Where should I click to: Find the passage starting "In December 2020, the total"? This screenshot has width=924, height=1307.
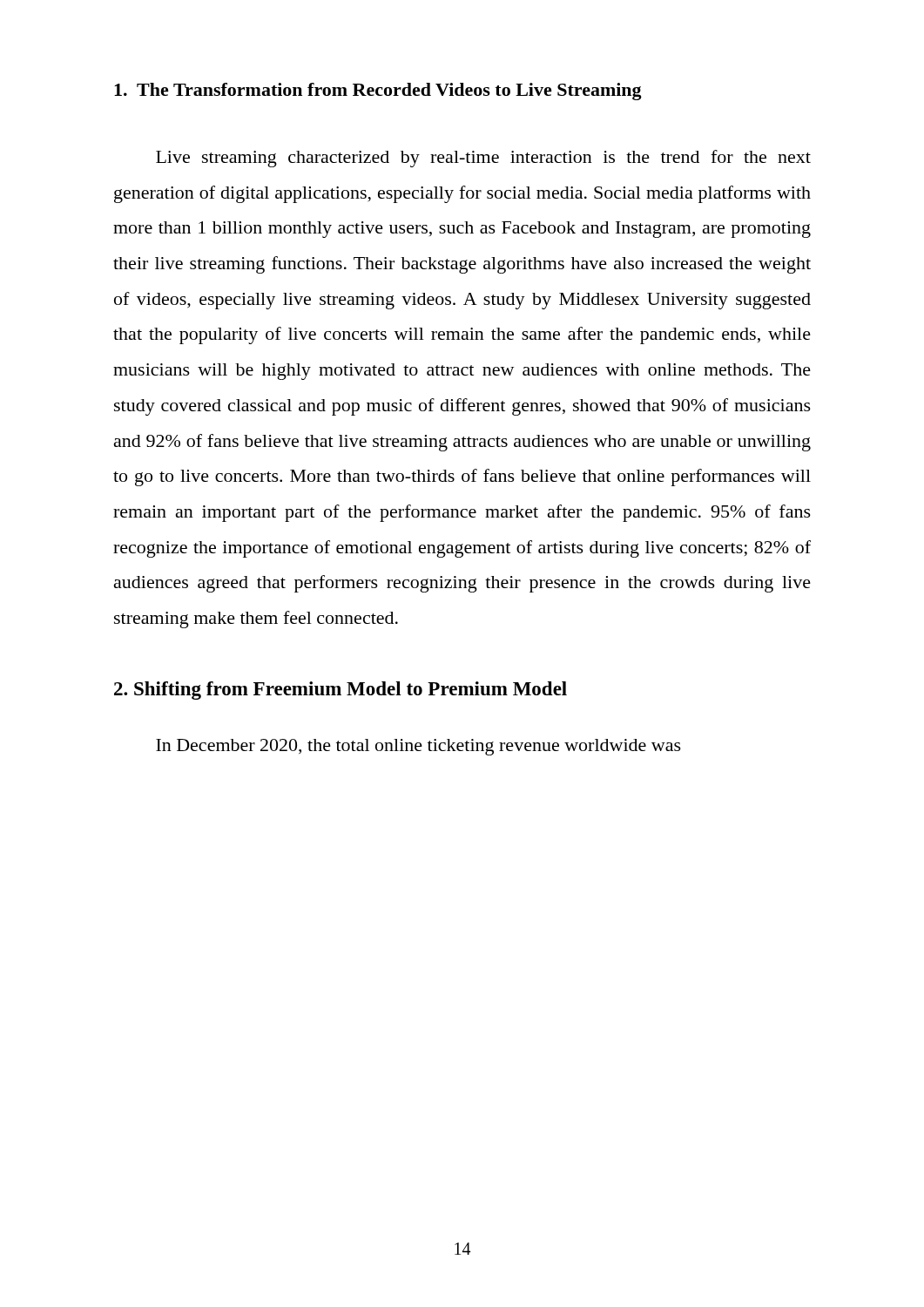(x=462, y=745)
